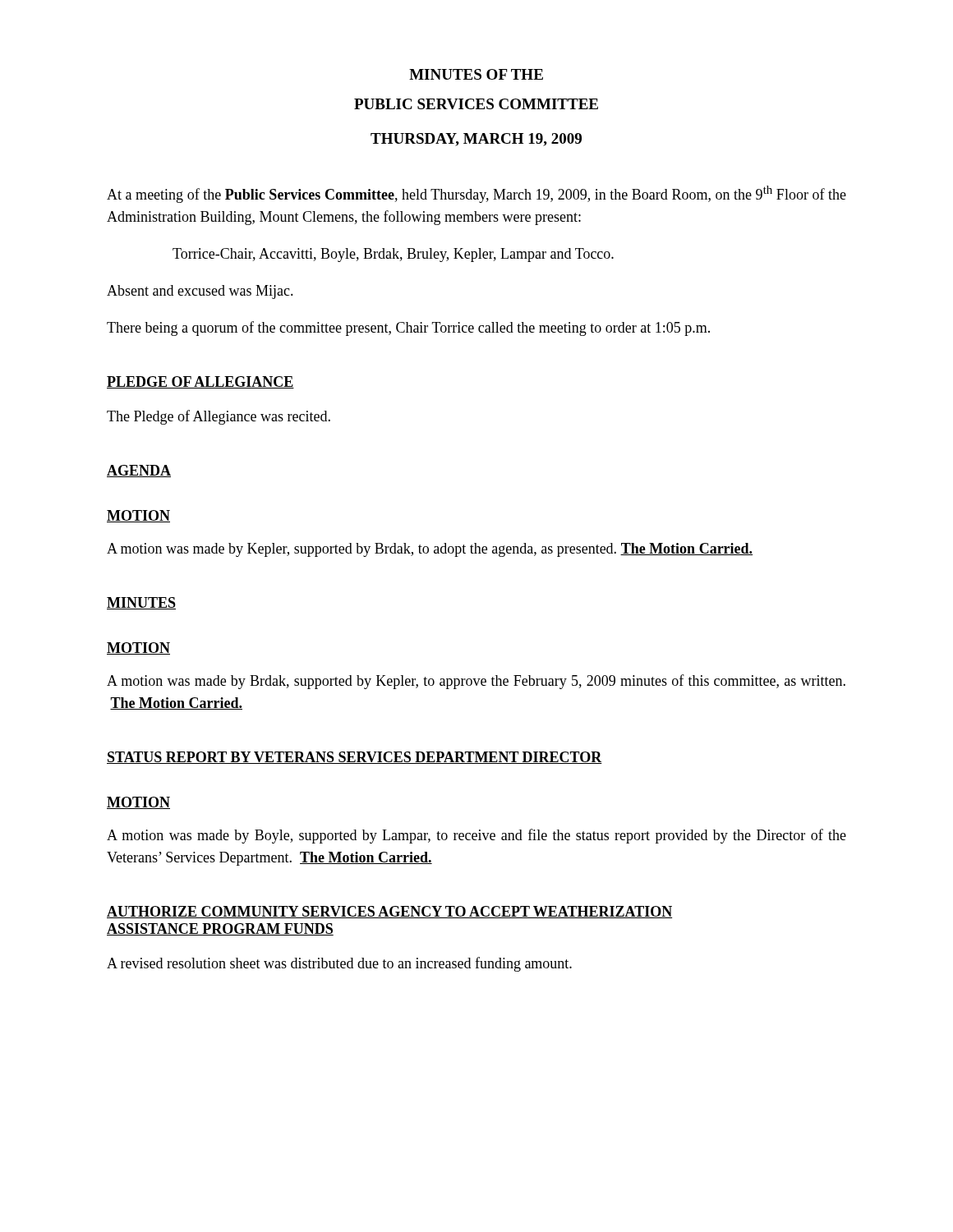
Task: Point to the text starting "MINUTES OF THE"
Action: point(476,75)
